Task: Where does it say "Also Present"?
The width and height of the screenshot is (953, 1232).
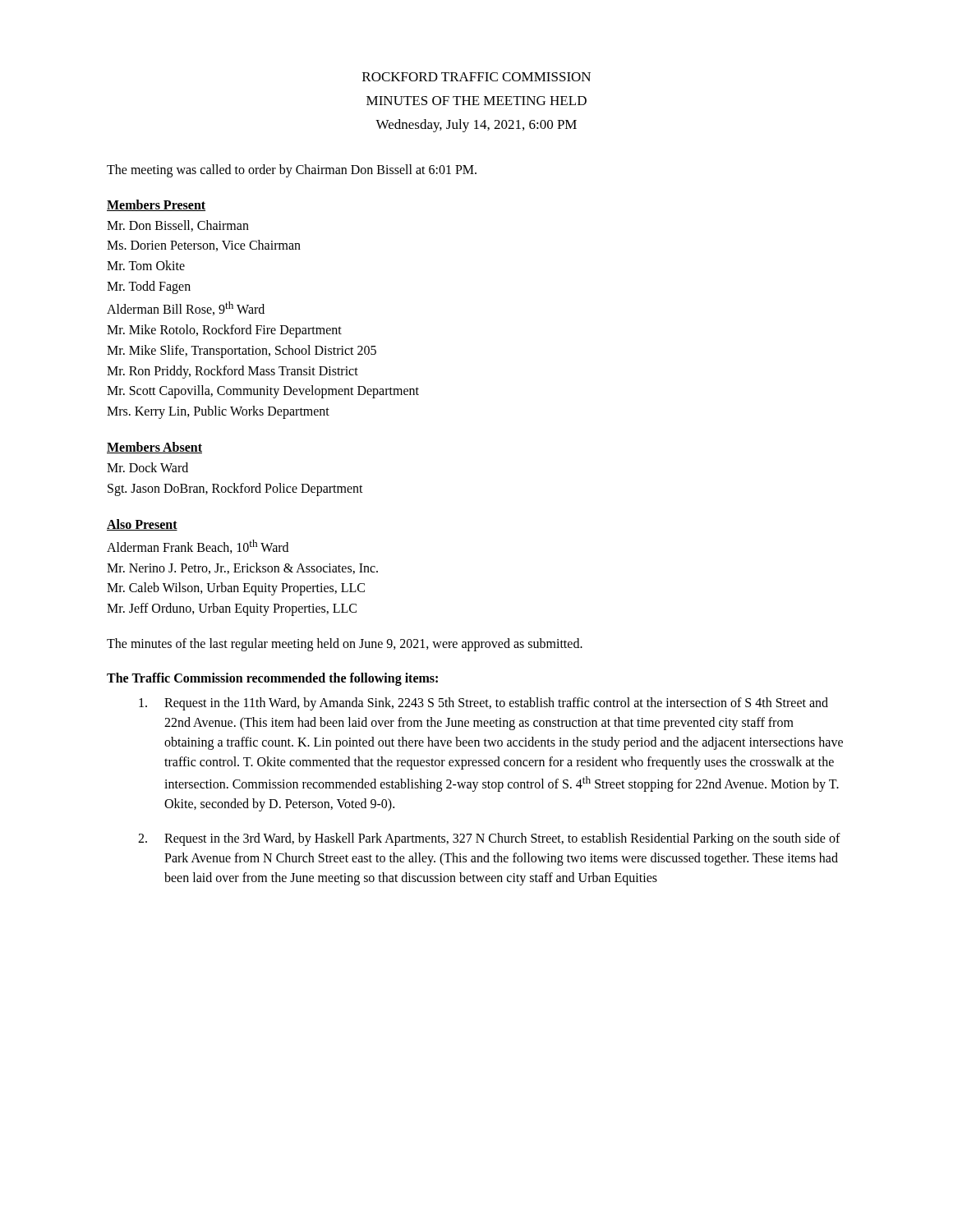Action: pos(142,524)
